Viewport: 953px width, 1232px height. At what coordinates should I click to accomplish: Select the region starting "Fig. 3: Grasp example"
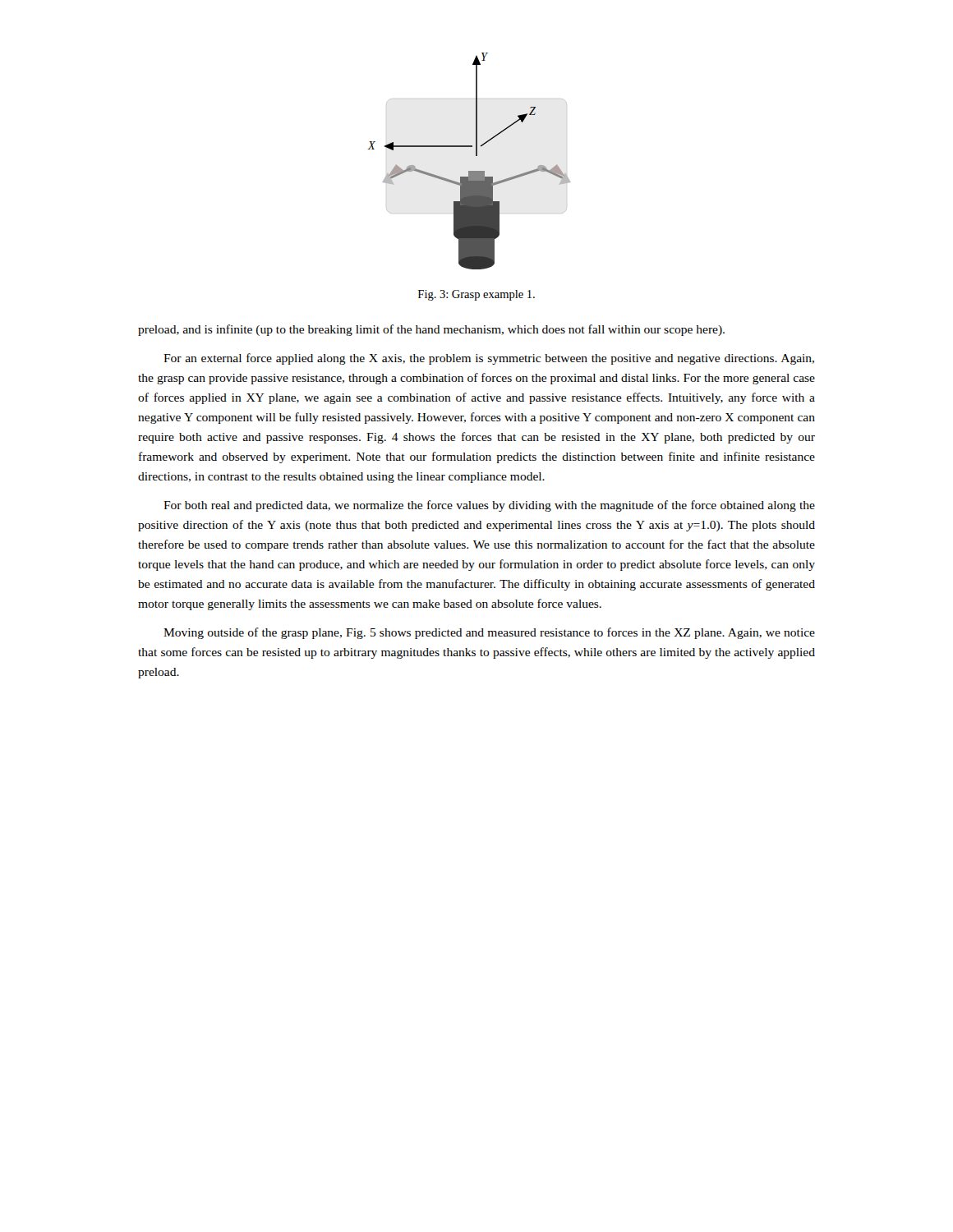click(476, 294)
